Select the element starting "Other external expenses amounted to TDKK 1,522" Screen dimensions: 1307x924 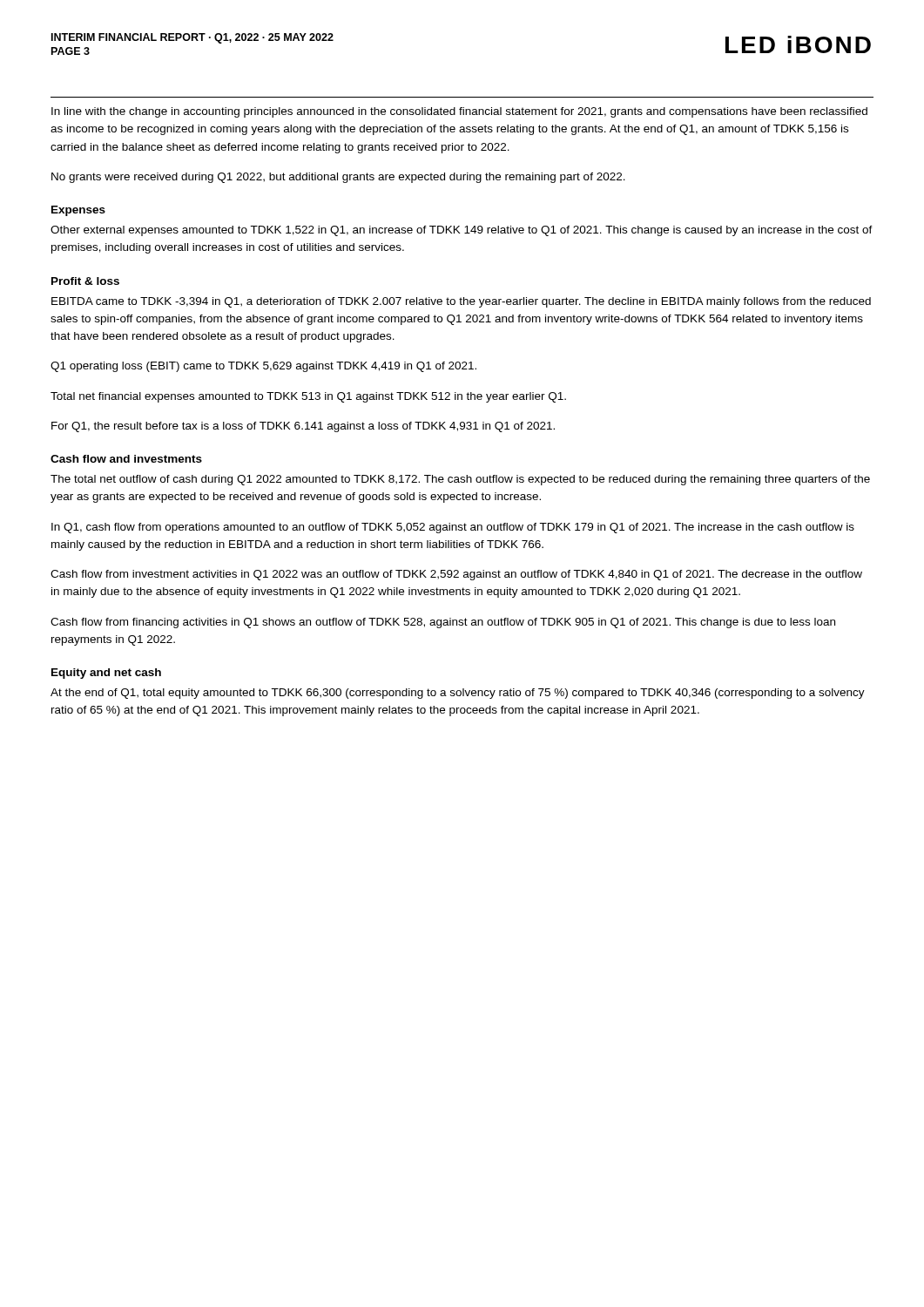click(x=461, y=238)
